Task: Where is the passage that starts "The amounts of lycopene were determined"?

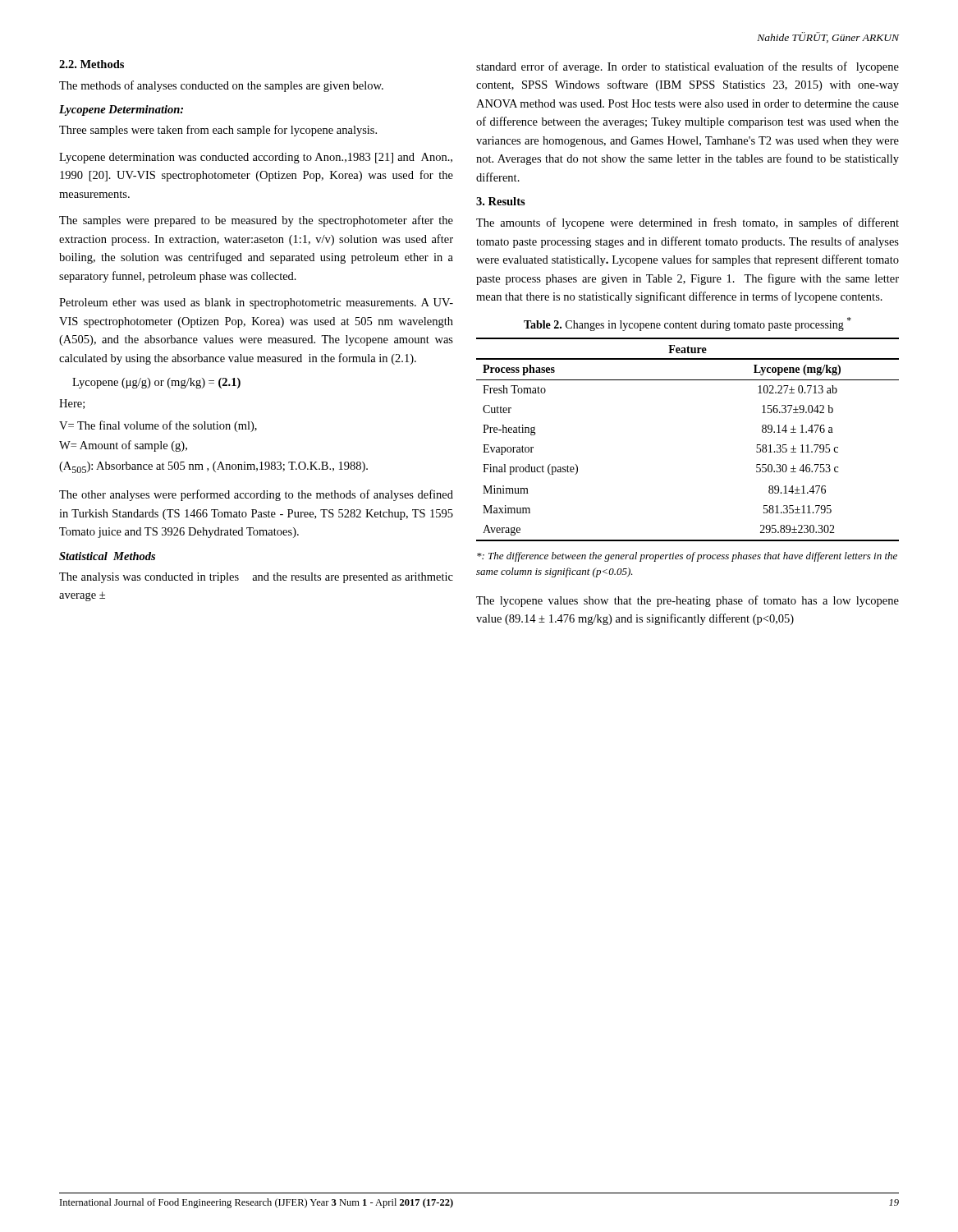Action: [x=688, y=260]
